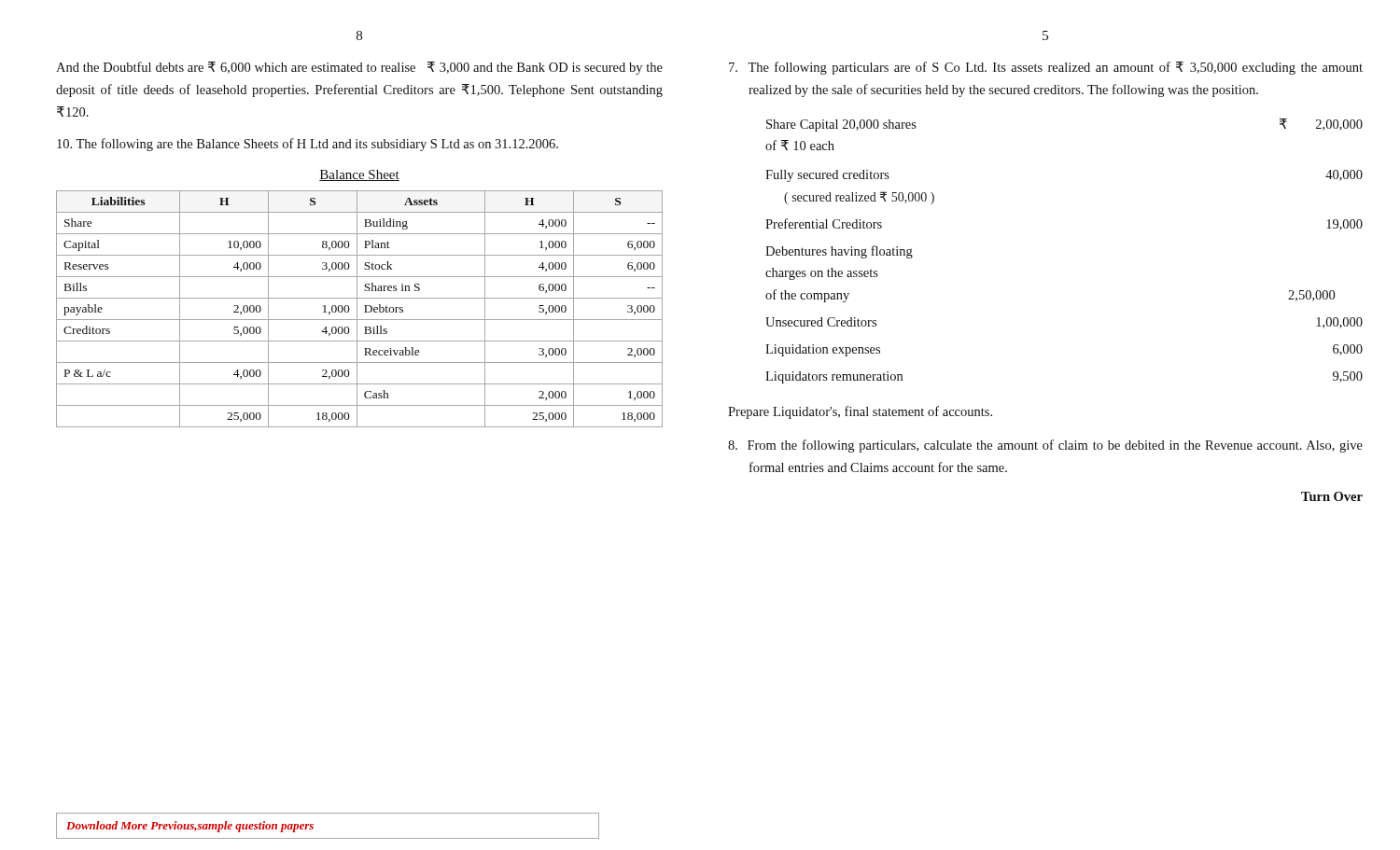Find the block starting "7. The following particulars are"
This screenshot has height=850, width=1400.
(1045, 78)
